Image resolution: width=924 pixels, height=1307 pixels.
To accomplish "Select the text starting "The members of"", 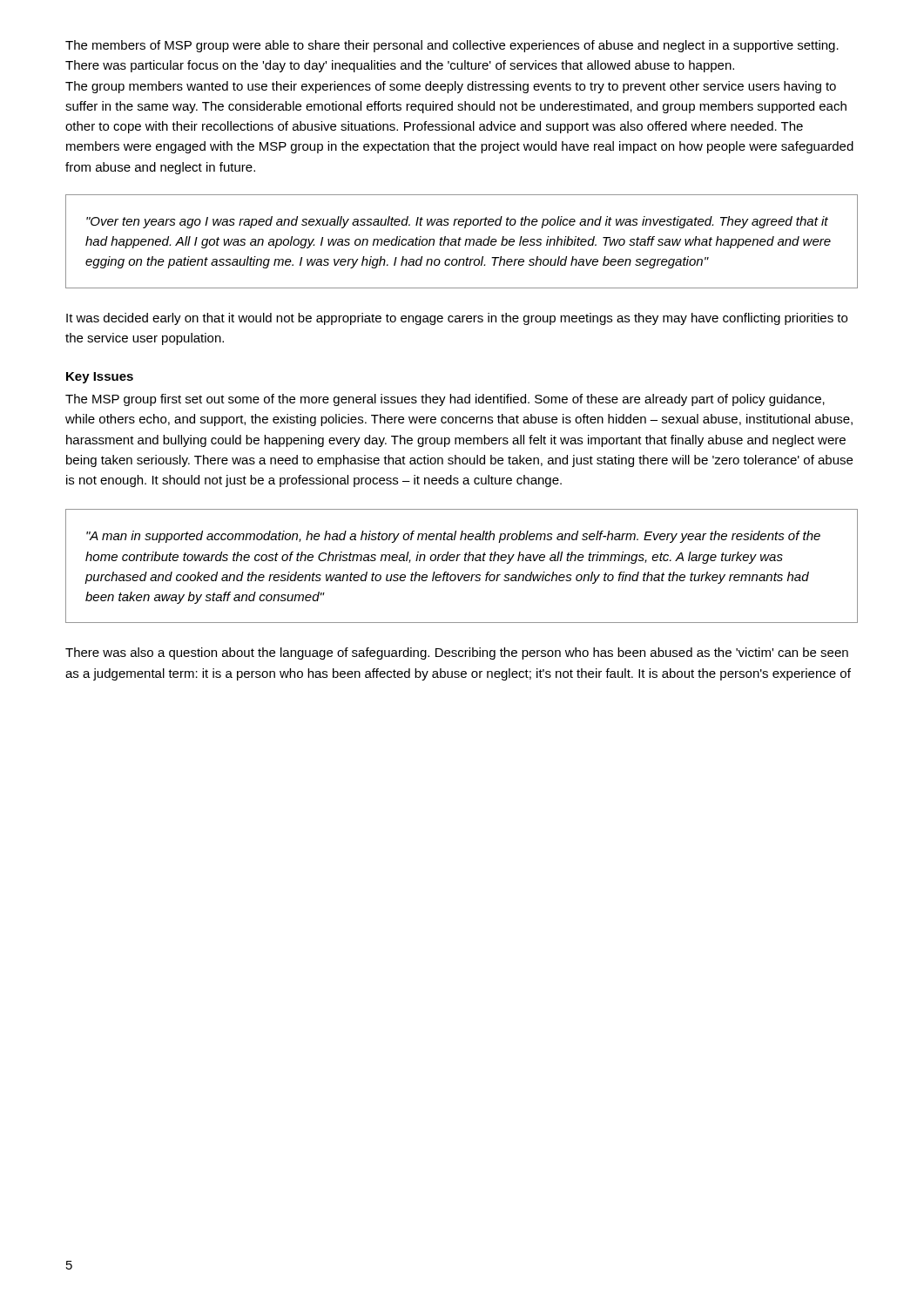I will tap(460, 106).
